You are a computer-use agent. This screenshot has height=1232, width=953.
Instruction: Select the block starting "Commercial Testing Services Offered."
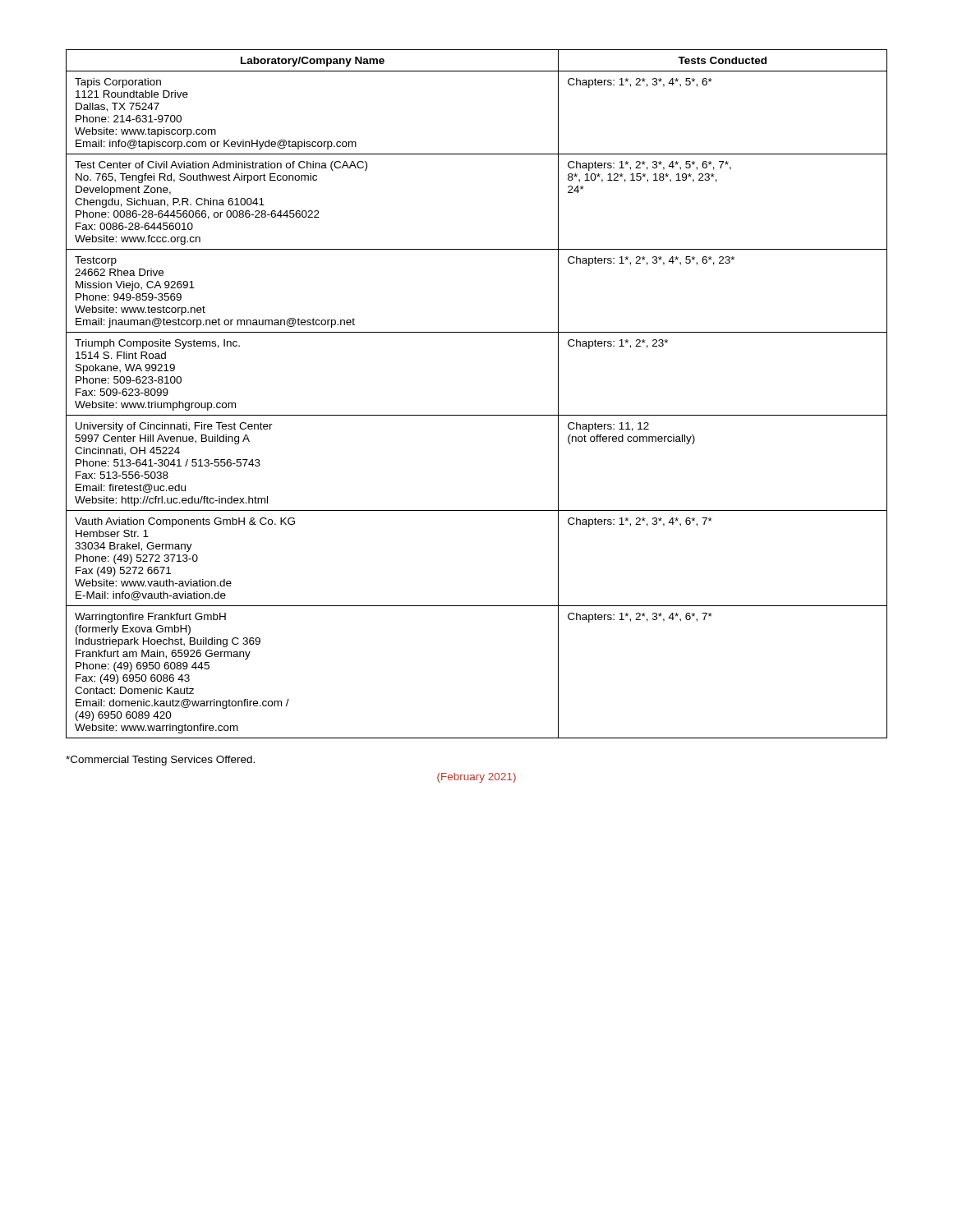click(x=161, y=759)
